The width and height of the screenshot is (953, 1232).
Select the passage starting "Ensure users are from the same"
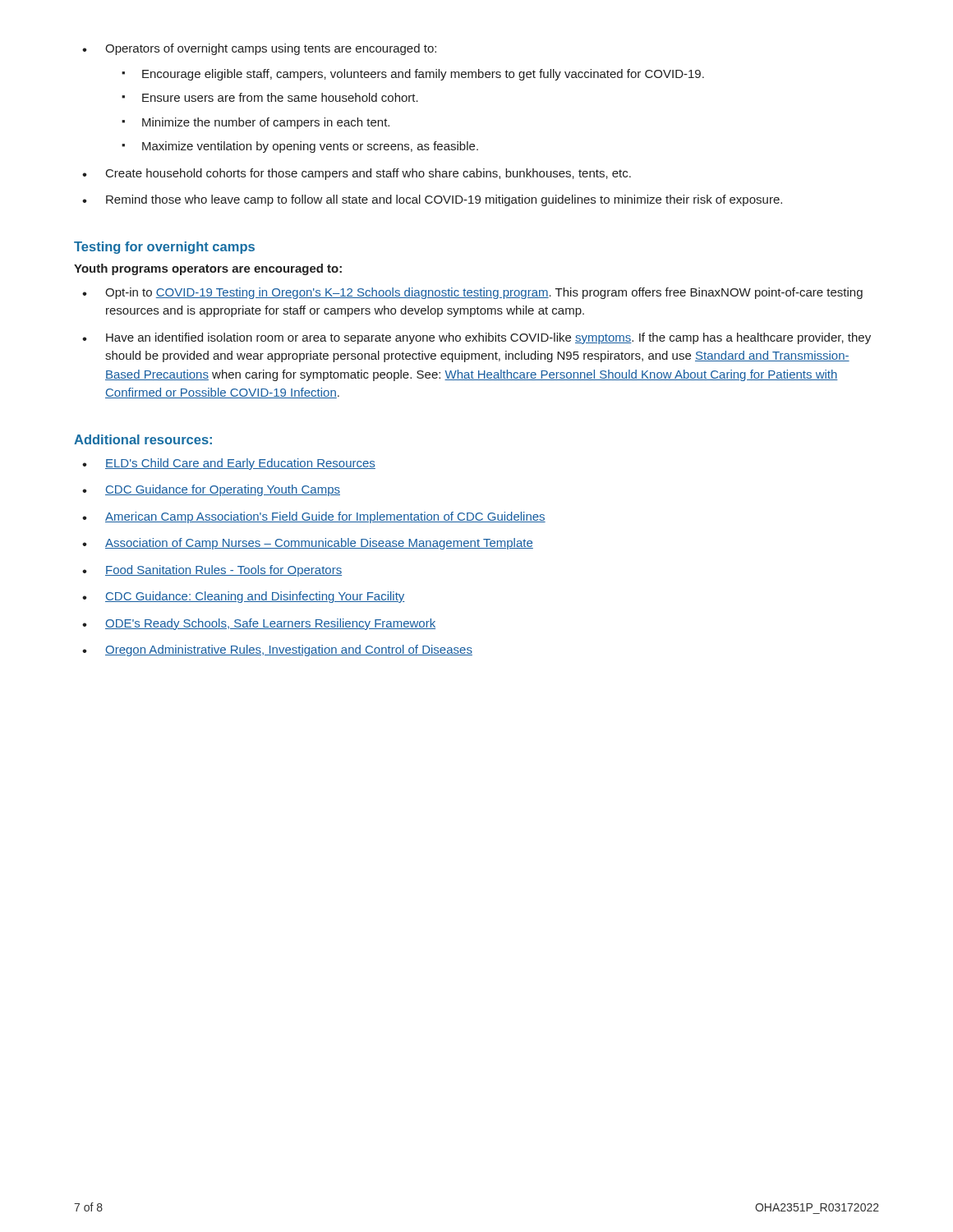pyautogui.click(x=280, y=97)
